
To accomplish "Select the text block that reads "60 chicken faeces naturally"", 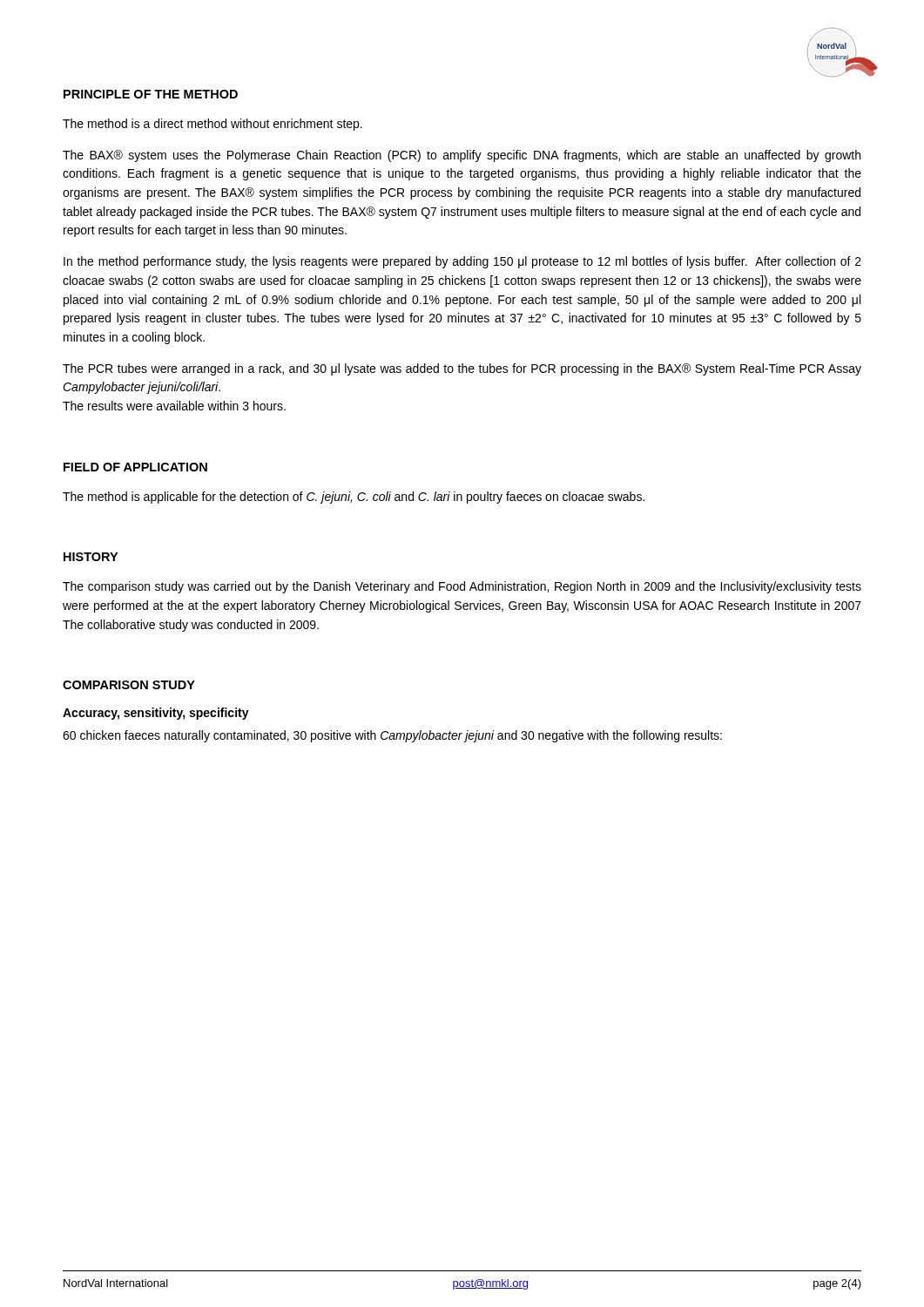I will tap(393, 736).
